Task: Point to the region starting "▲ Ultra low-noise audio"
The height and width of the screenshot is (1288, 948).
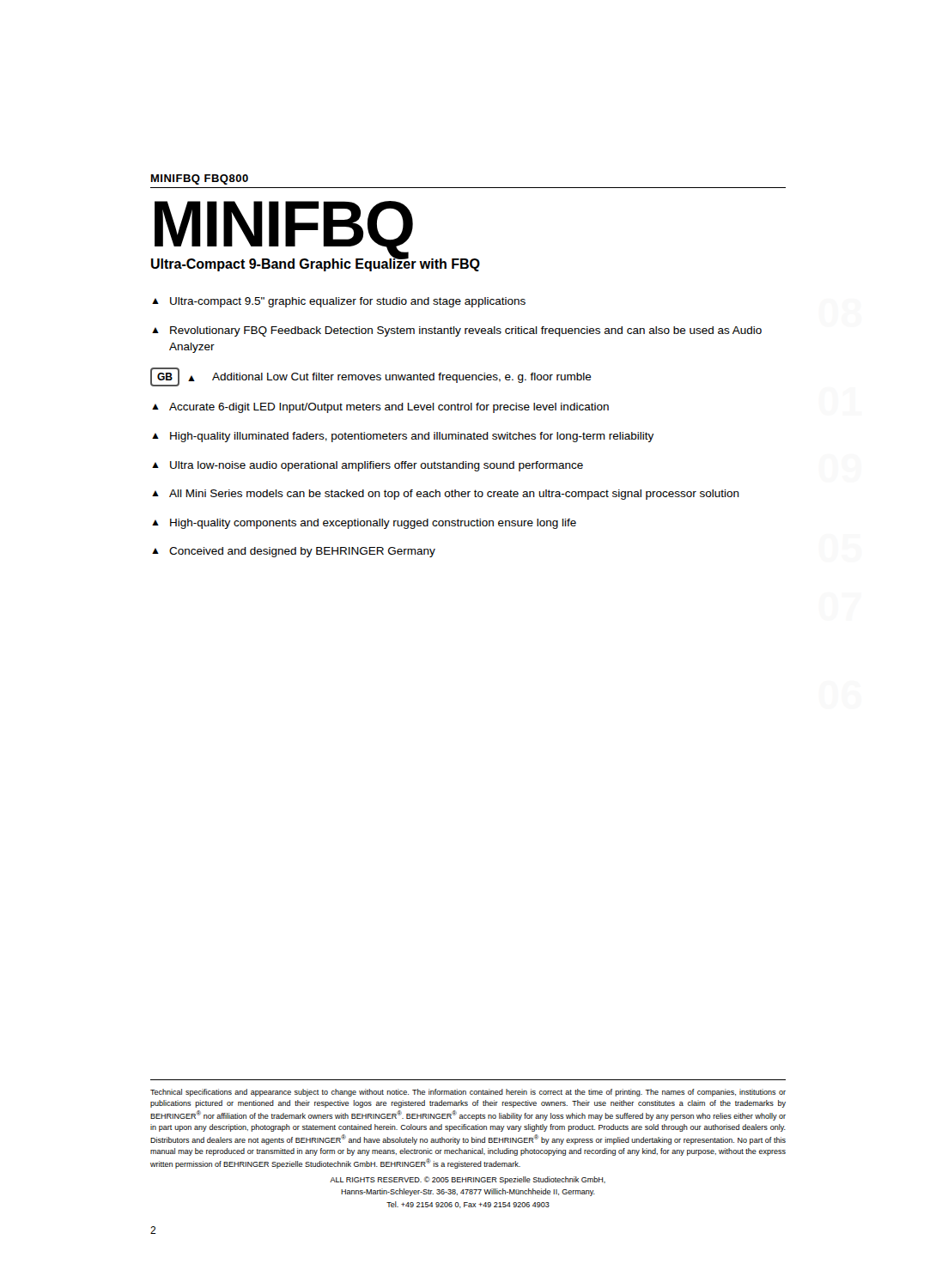Action: tap(367, 465)
